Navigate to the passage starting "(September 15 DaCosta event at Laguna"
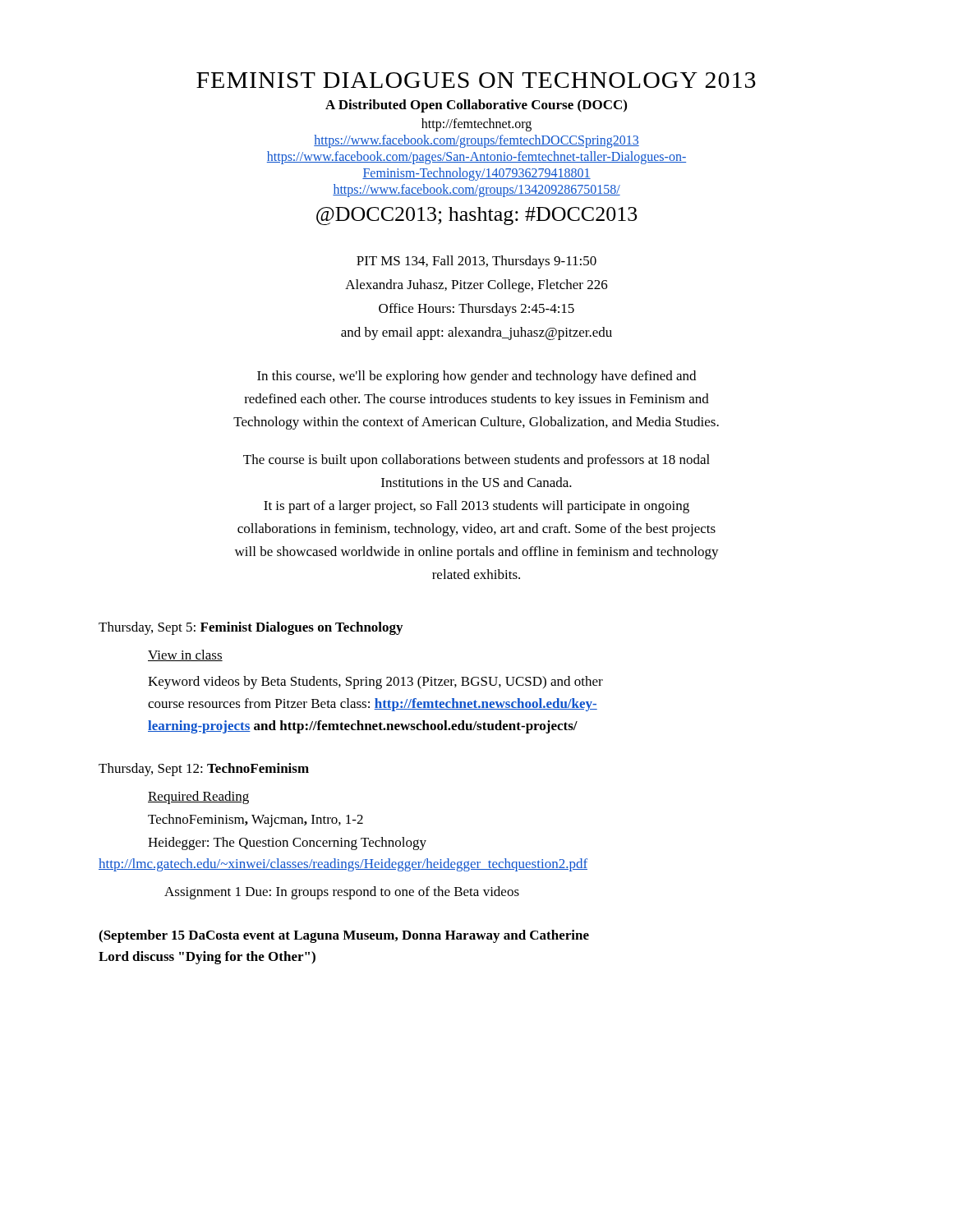The height and width of the screenshot is (1232, 953). point(344,946)
